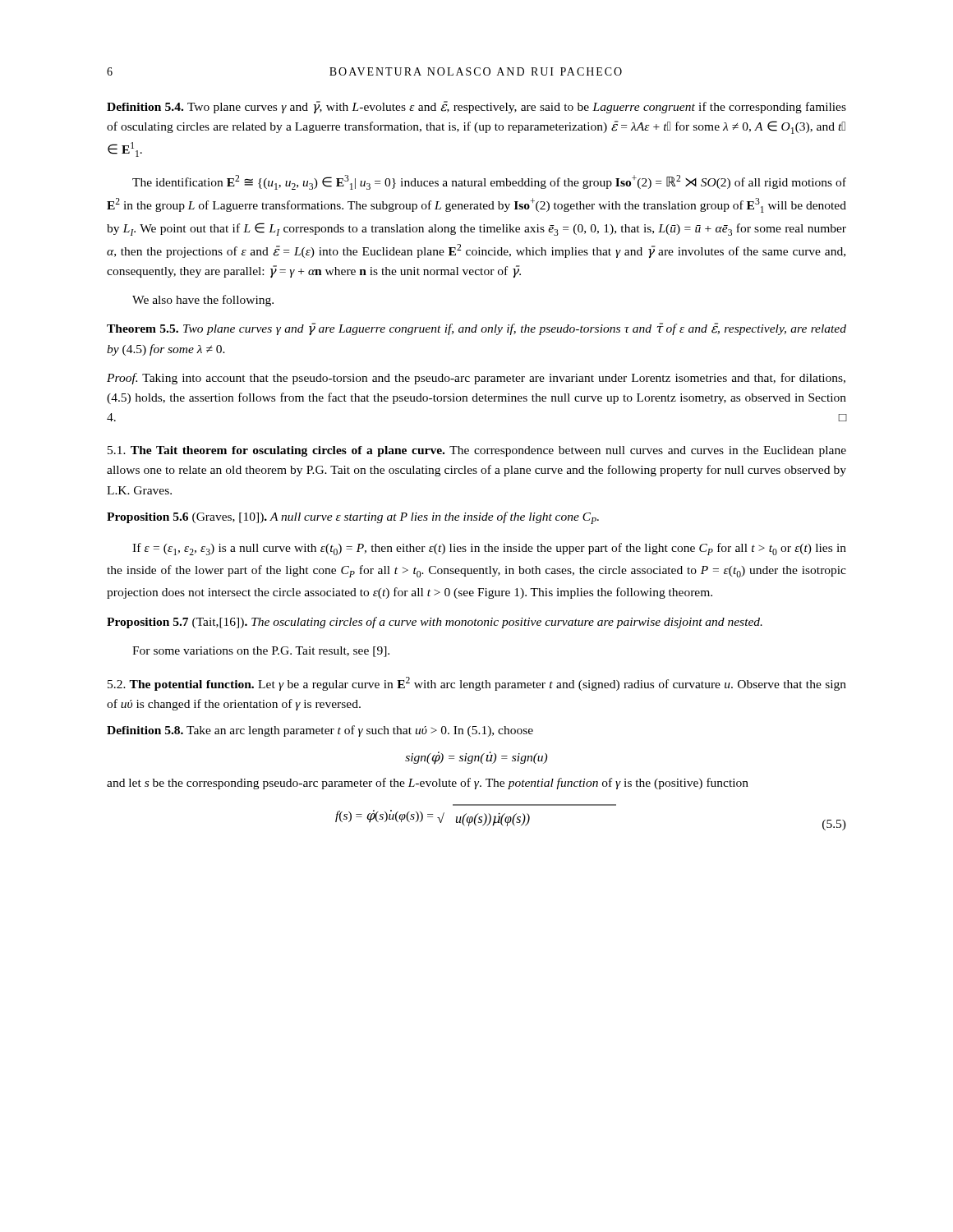
Task: Find the text block containing "Theorem 5.5. Two plane"
Action: 476,338
